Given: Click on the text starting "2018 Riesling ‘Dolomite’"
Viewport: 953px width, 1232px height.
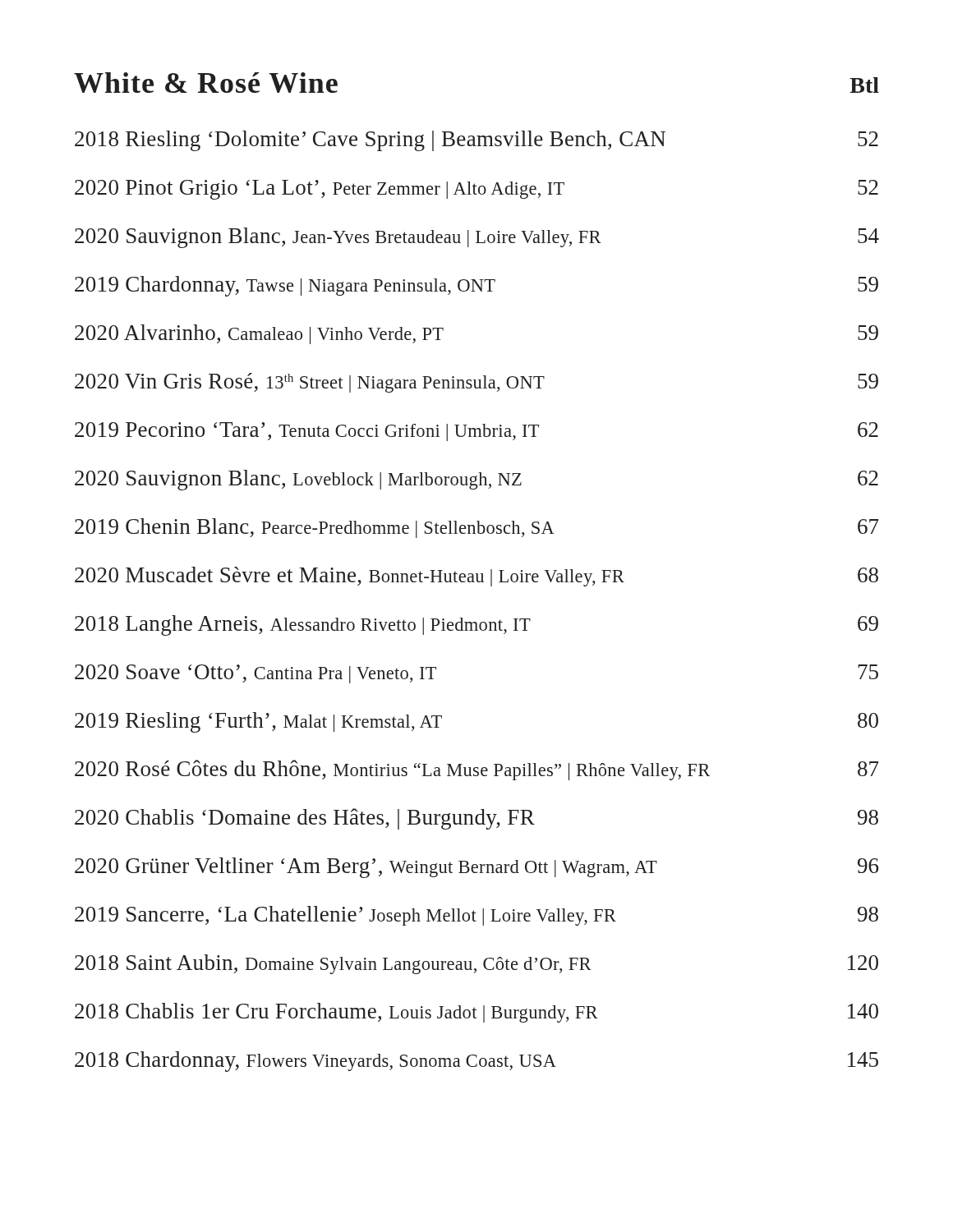Looking at the screenshot, I should [476, 139].
